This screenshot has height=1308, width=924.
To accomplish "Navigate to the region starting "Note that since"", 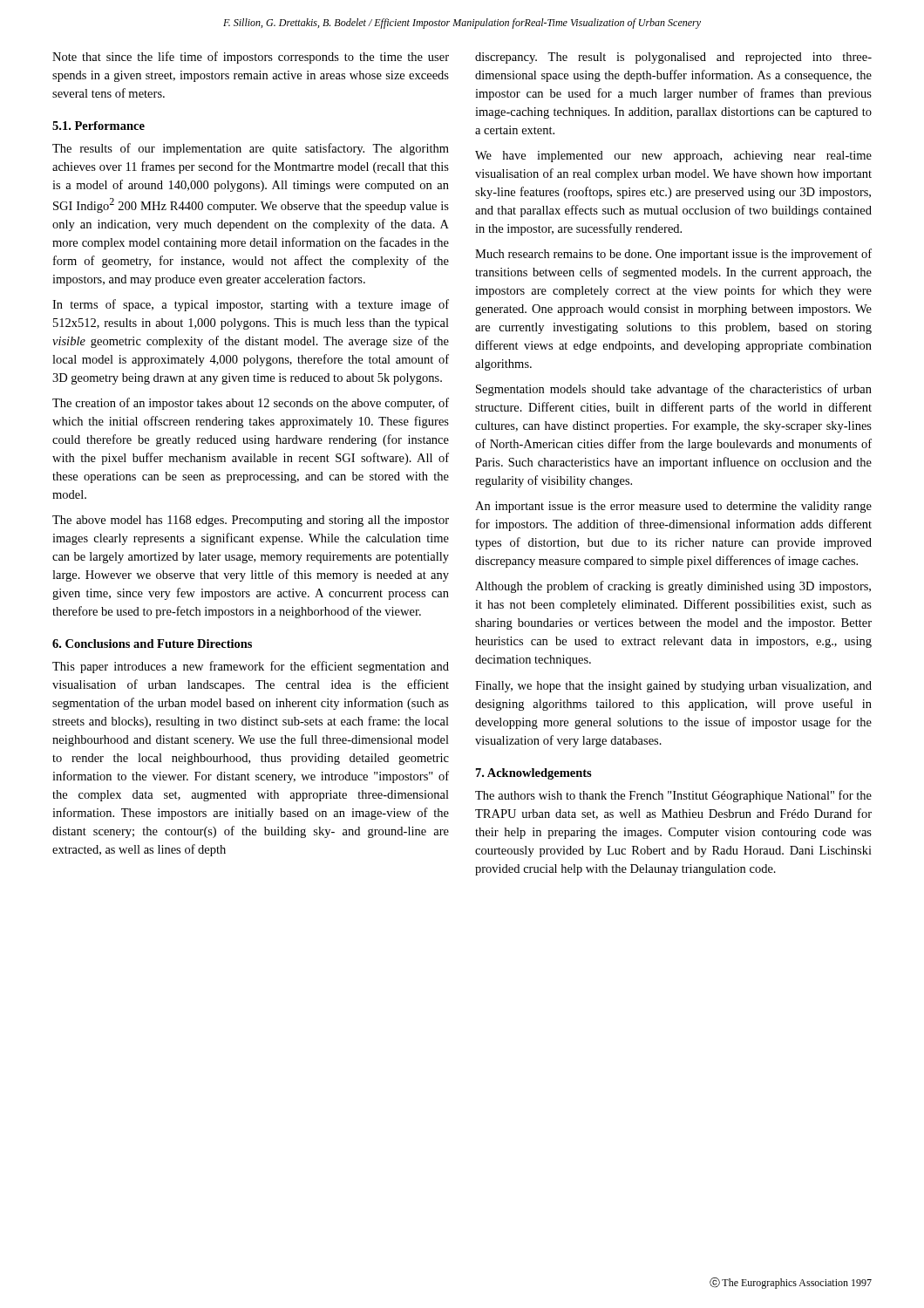I will point(251,75).
